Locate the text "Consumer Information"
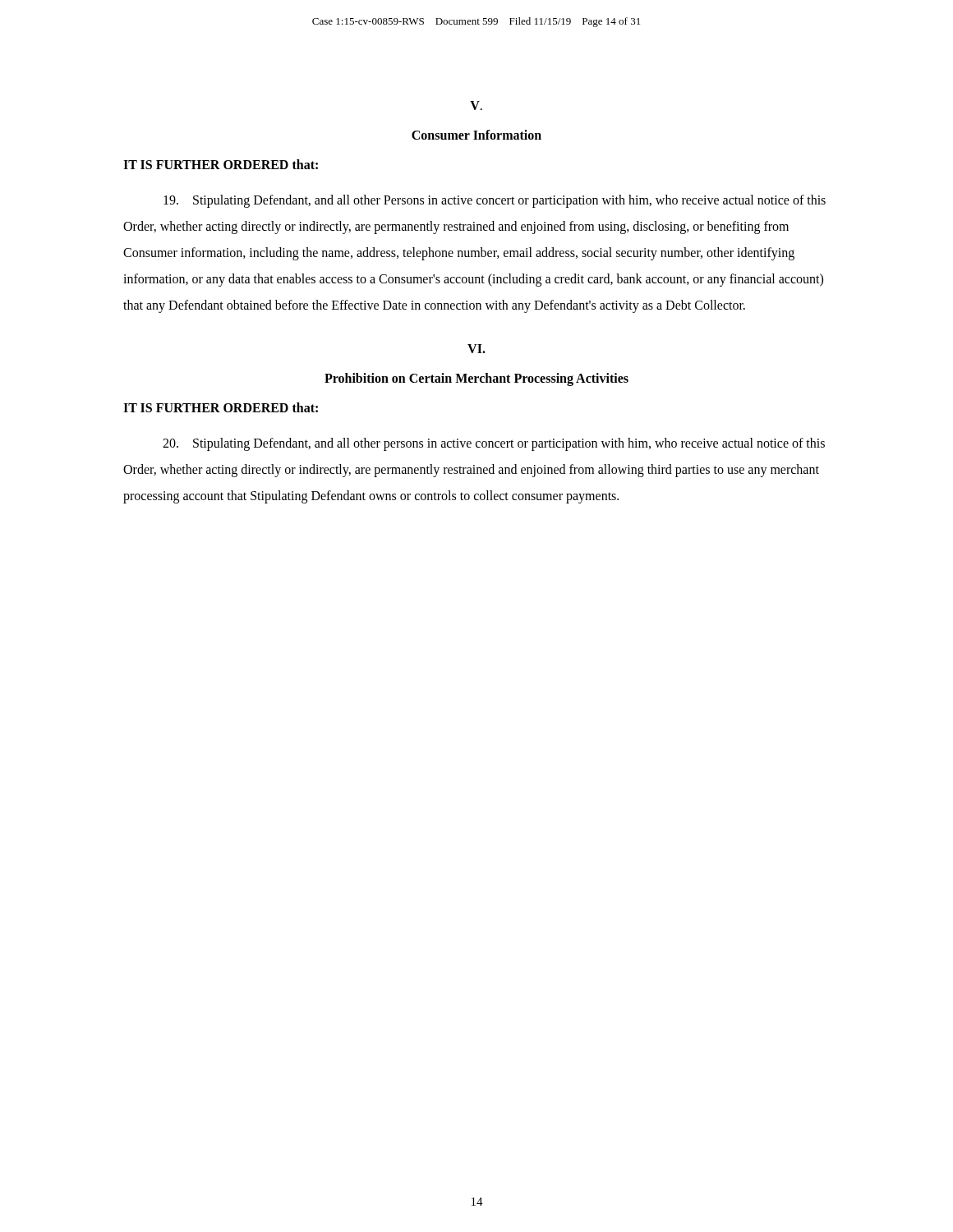 [476, 135]
